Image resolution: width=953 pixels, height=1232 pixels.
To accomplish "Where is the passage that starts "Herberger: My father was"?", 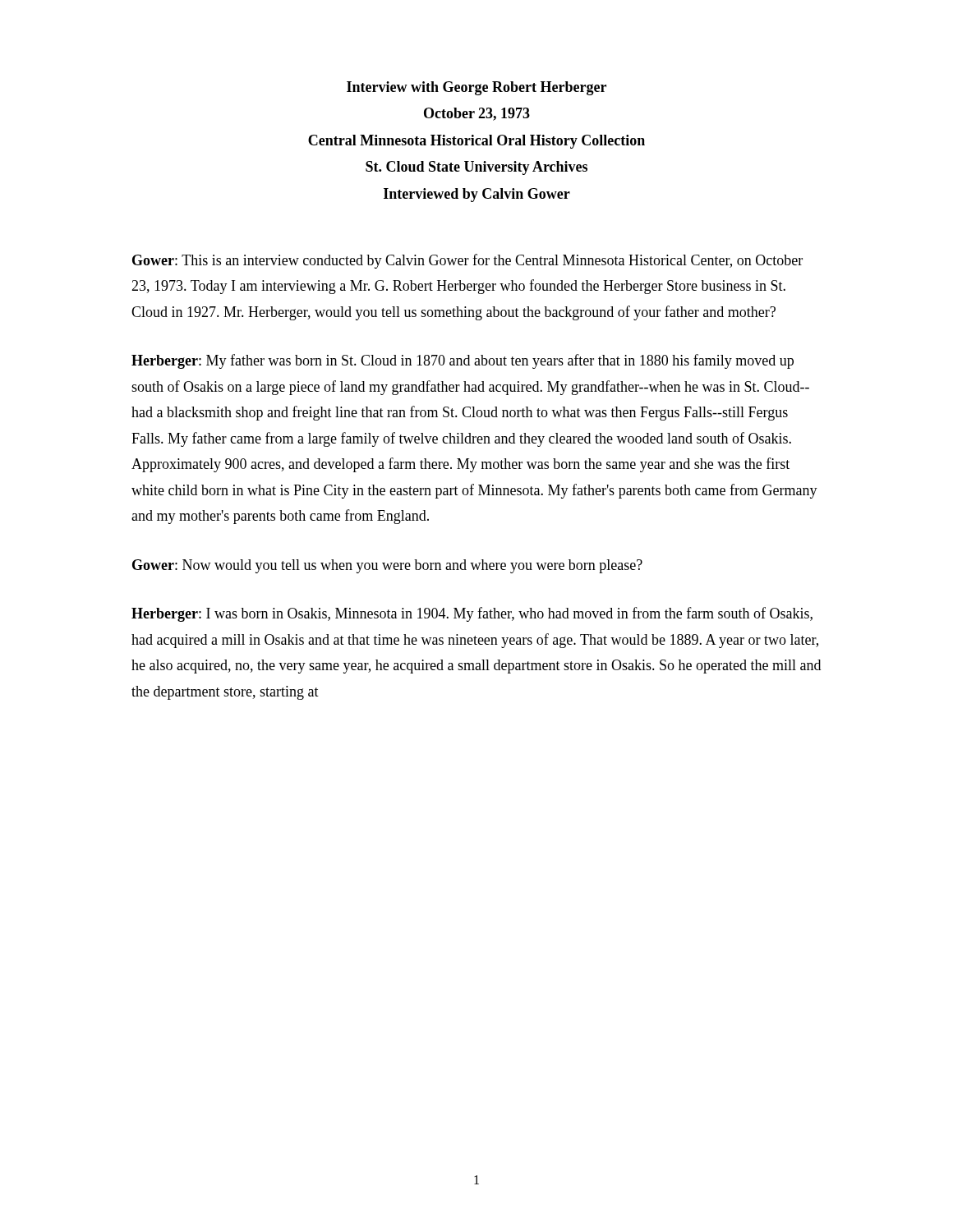I will [x=474, y=439].
